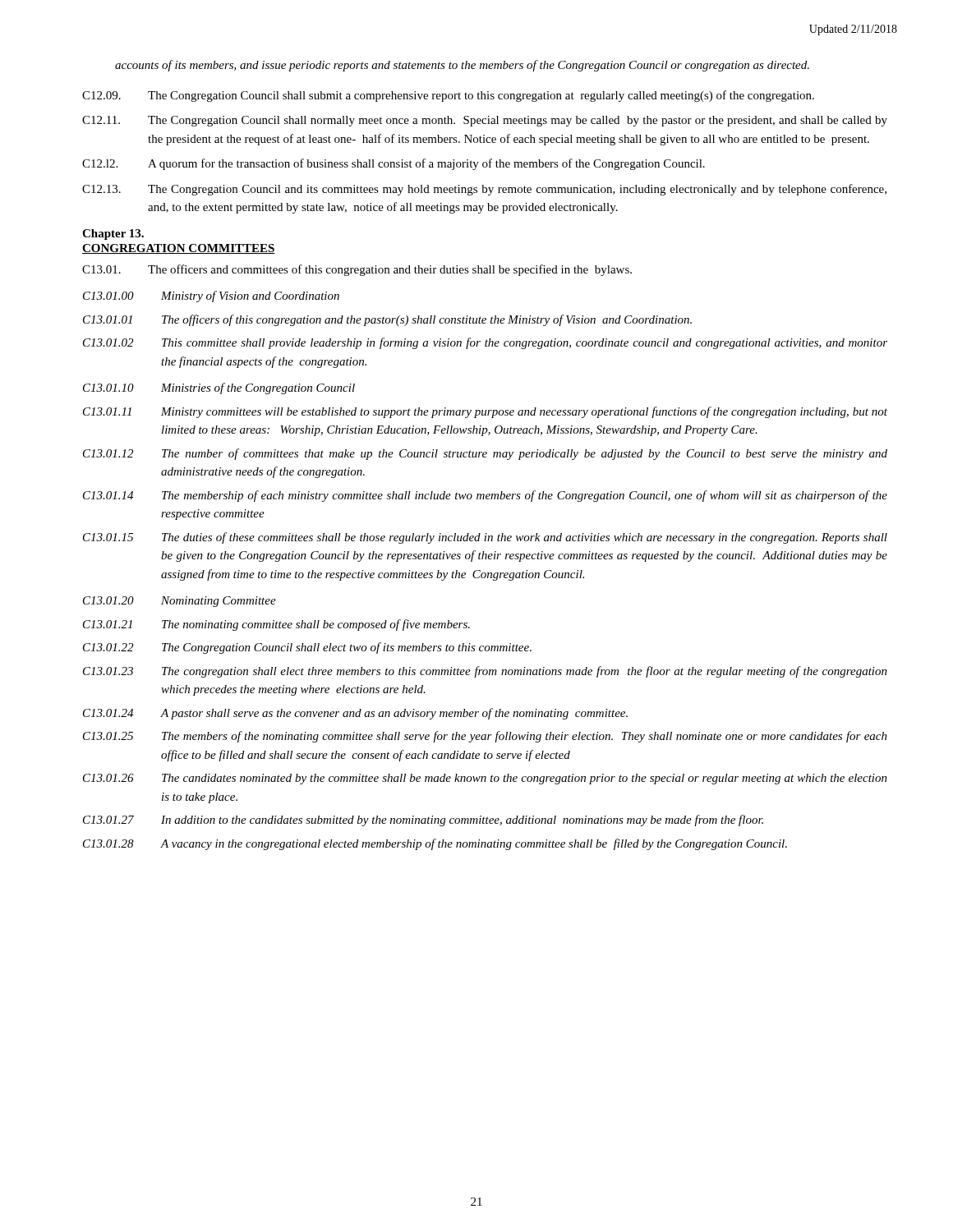
Task: Select the passage starting "C13.01.10 Ministries of the Congregation Council"
Action: coord(219,388)
